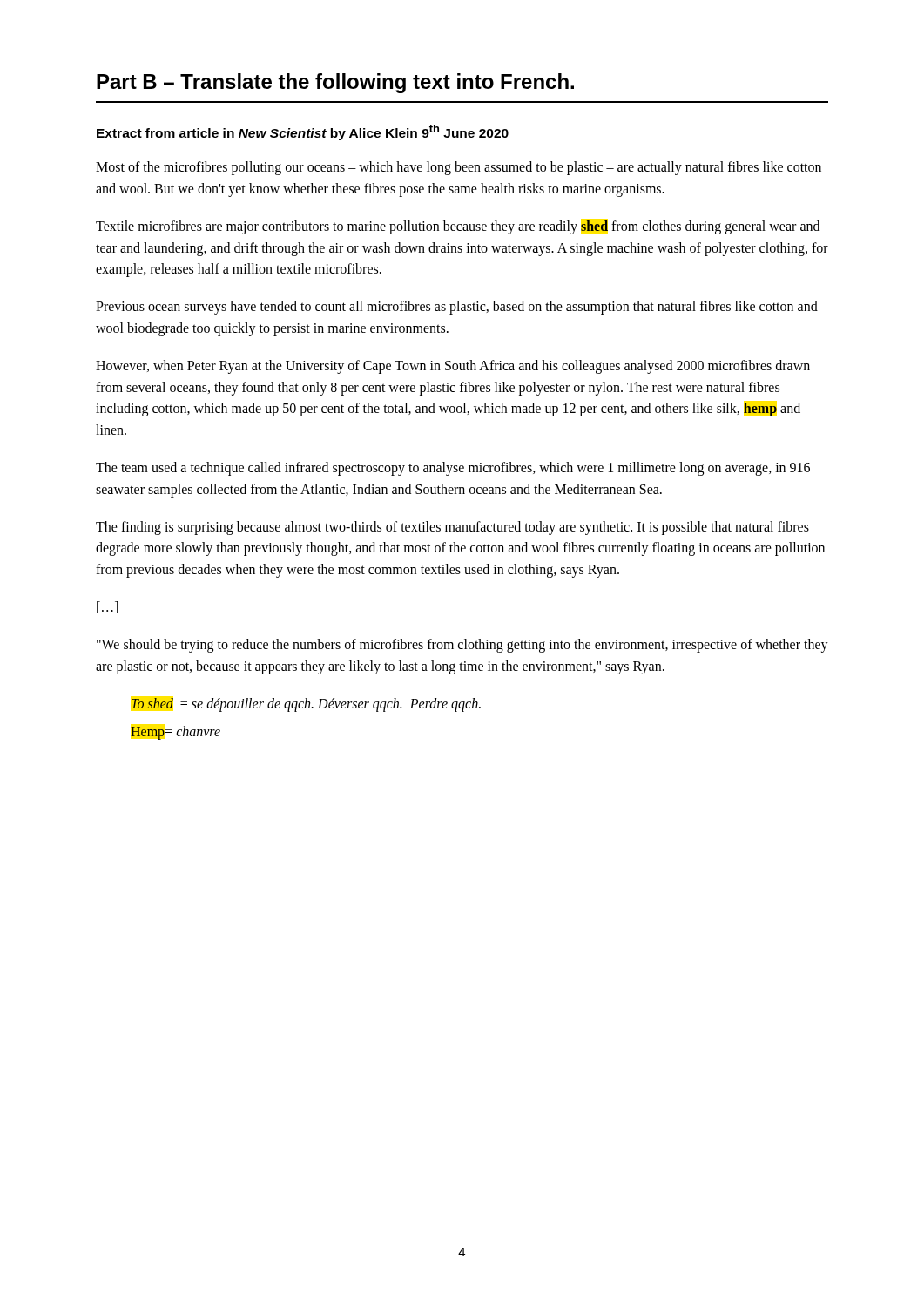Click the passage that begins "Most of the microfibres polluting our oceans"

459,178
